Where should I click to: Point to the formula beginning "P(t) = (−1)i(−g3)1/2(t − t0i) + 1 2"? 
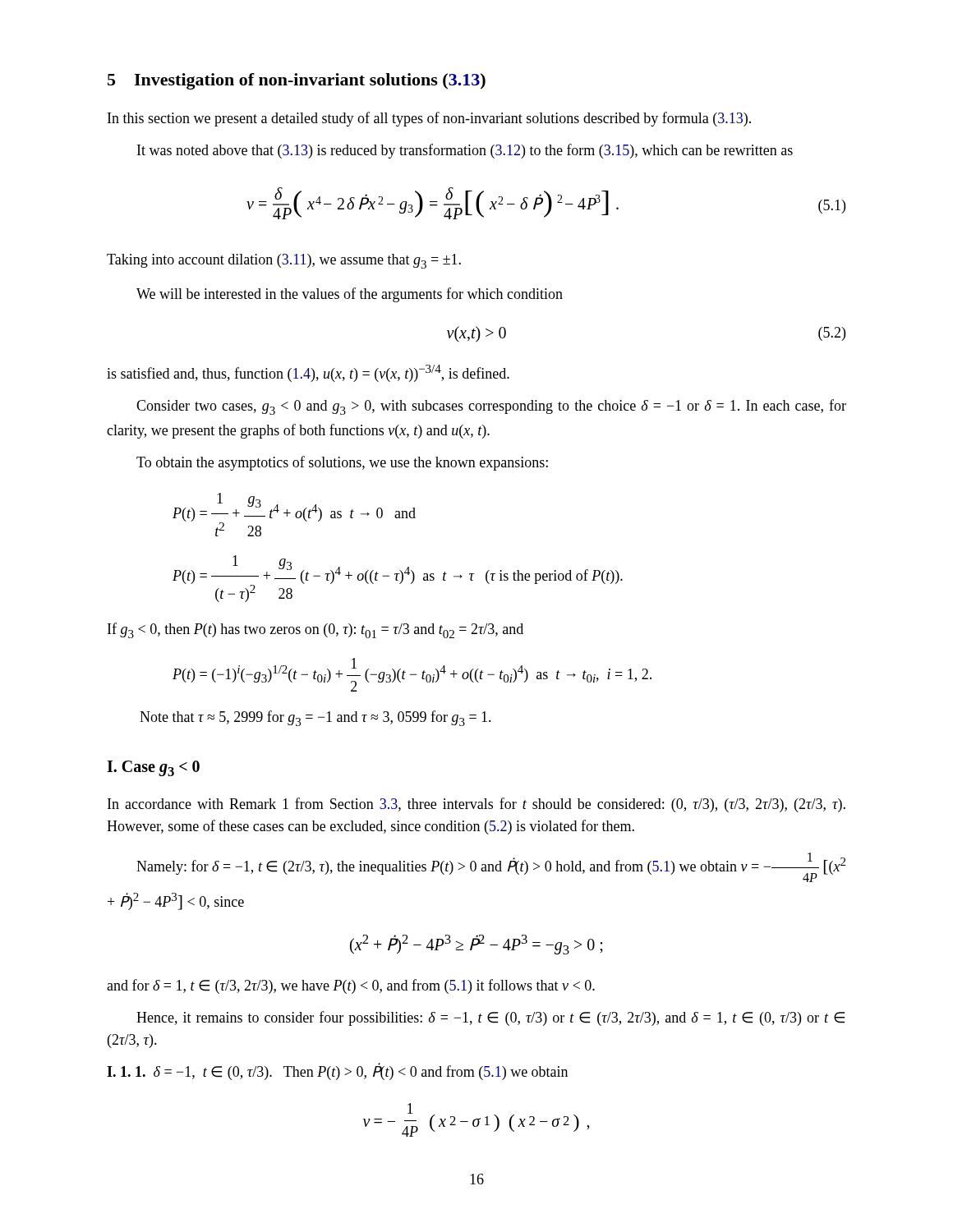[413, 676]
